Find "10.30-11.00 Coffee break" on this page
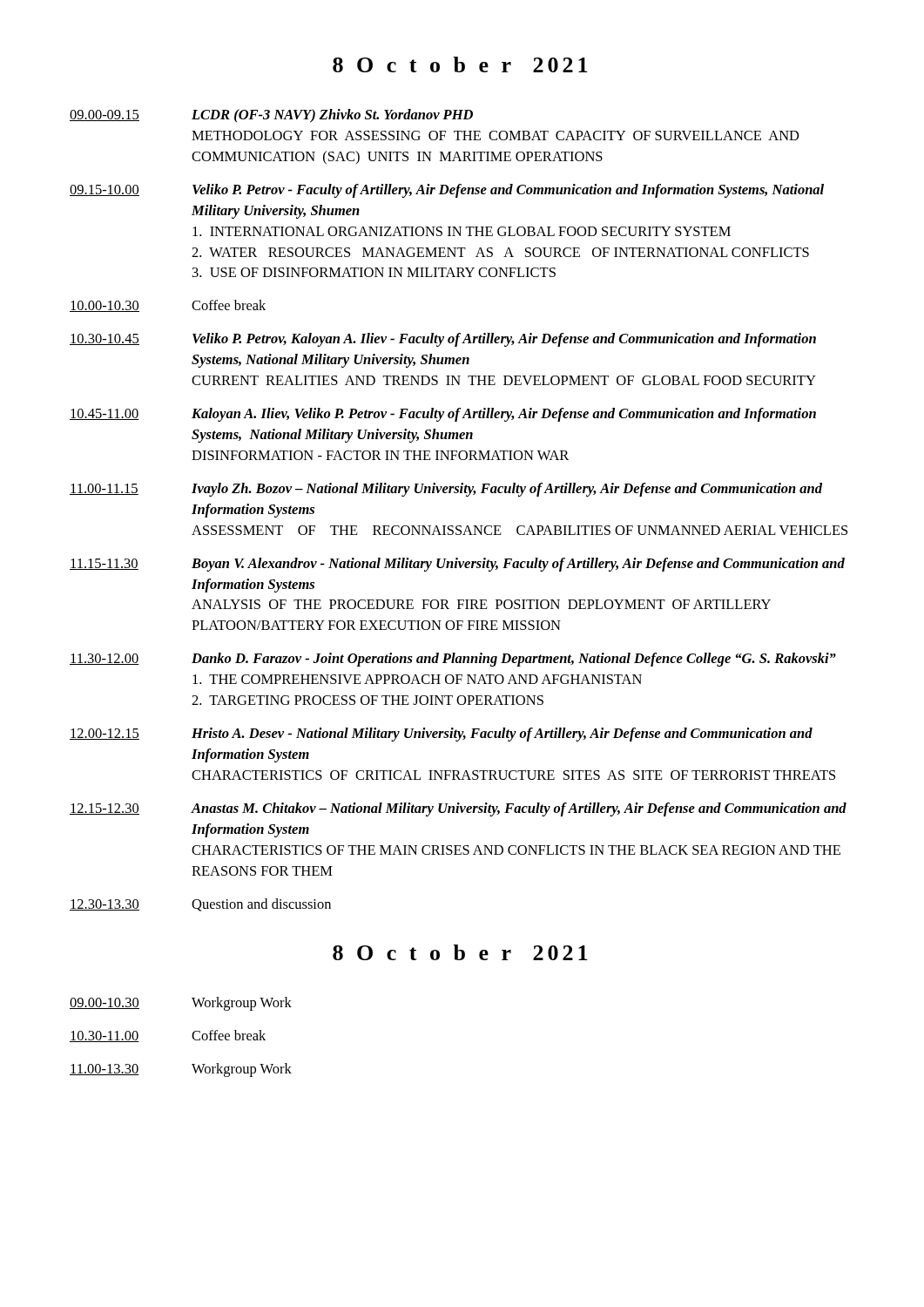The image size is (924, 1307). 104,1036
